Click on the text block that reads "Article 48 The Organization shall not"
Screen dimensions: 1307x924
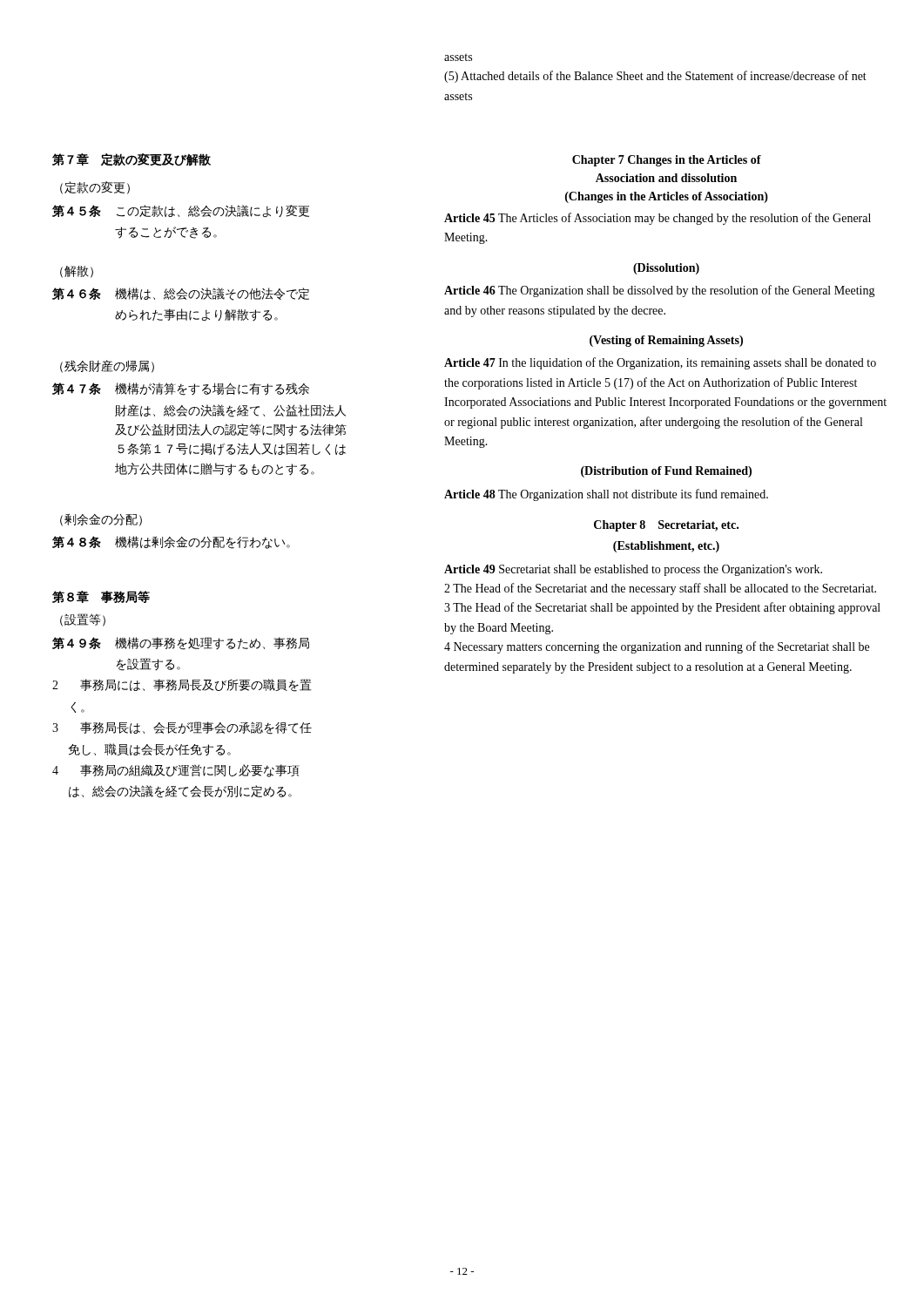[x=606, y=494]
